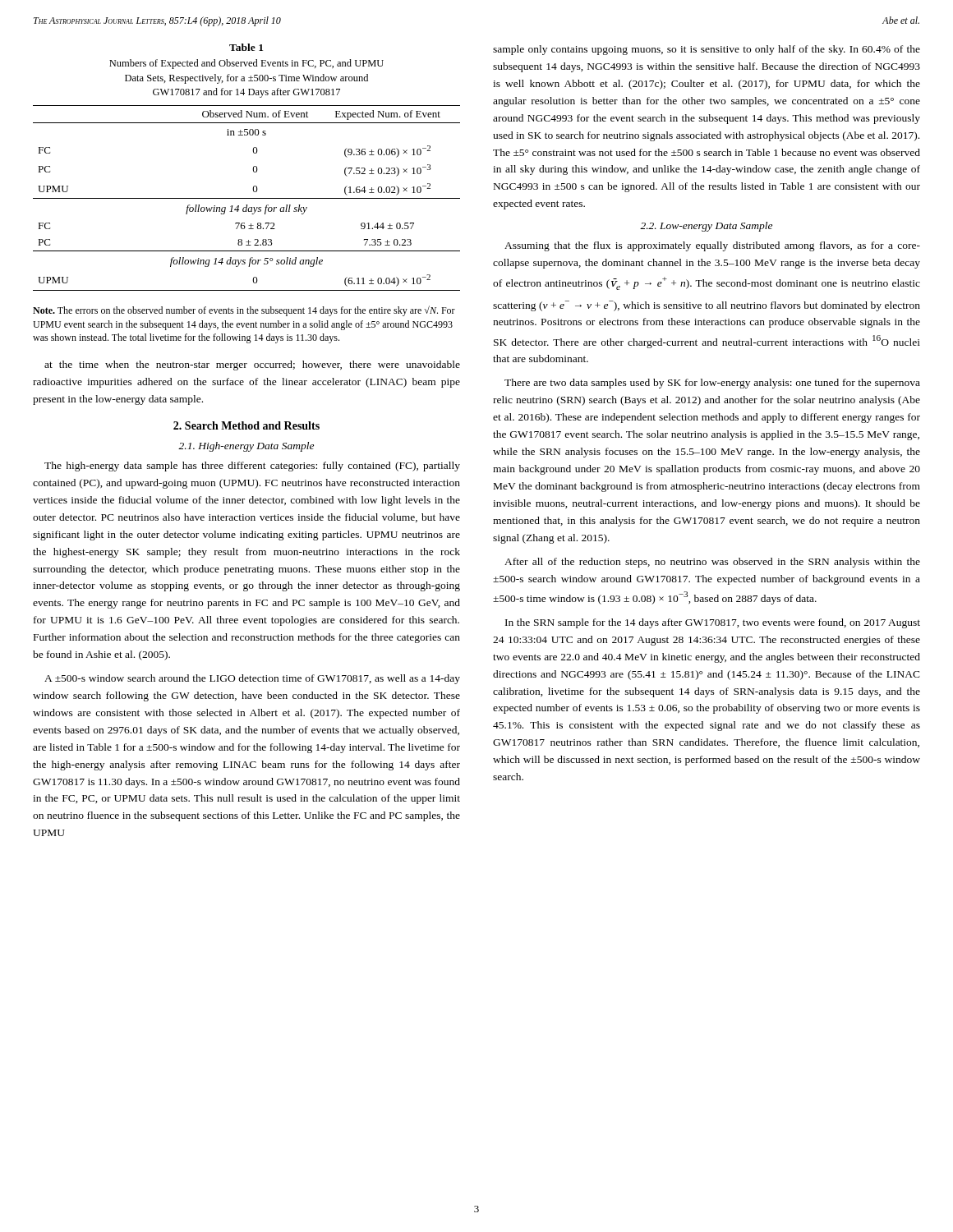Click on the text block with the text "Assuming that the flux is"
953x1232 pixels.
(x=707, y=302)
